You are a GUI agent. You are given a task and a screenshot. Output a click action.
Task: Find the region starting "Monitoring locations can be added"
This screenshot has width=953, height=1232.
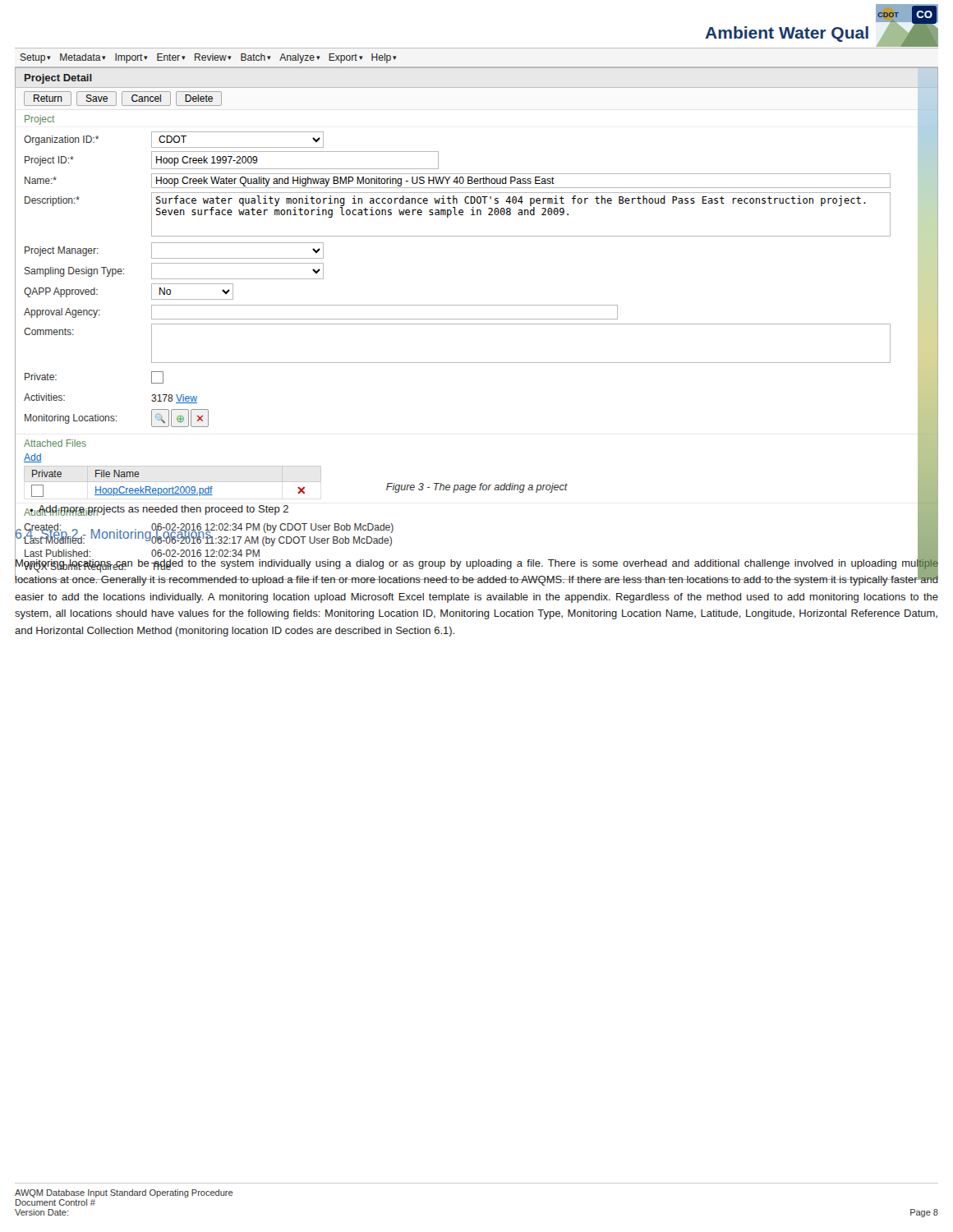(x=476, y=597)
